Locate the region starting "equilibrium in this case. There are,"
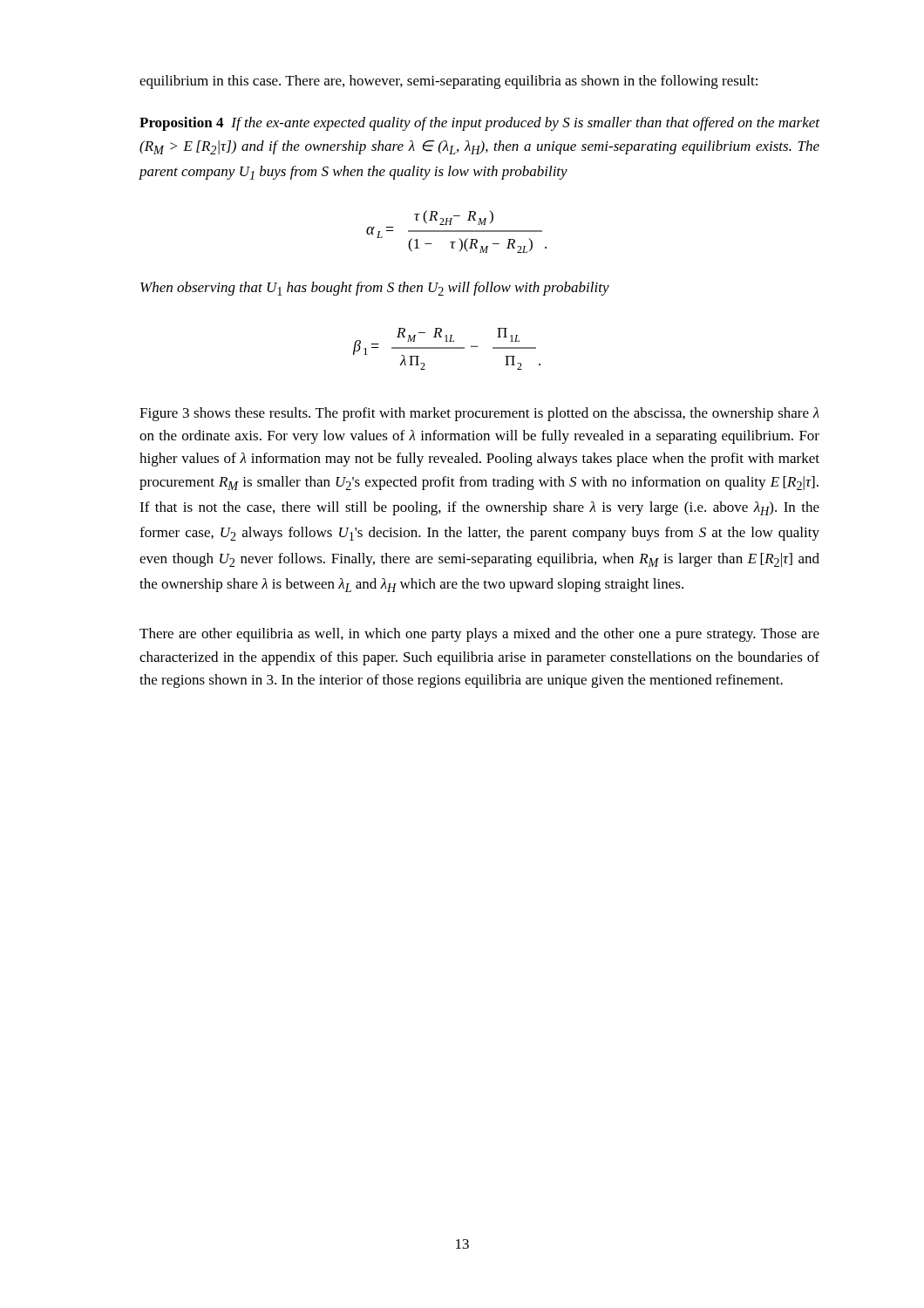 point(479,81)
